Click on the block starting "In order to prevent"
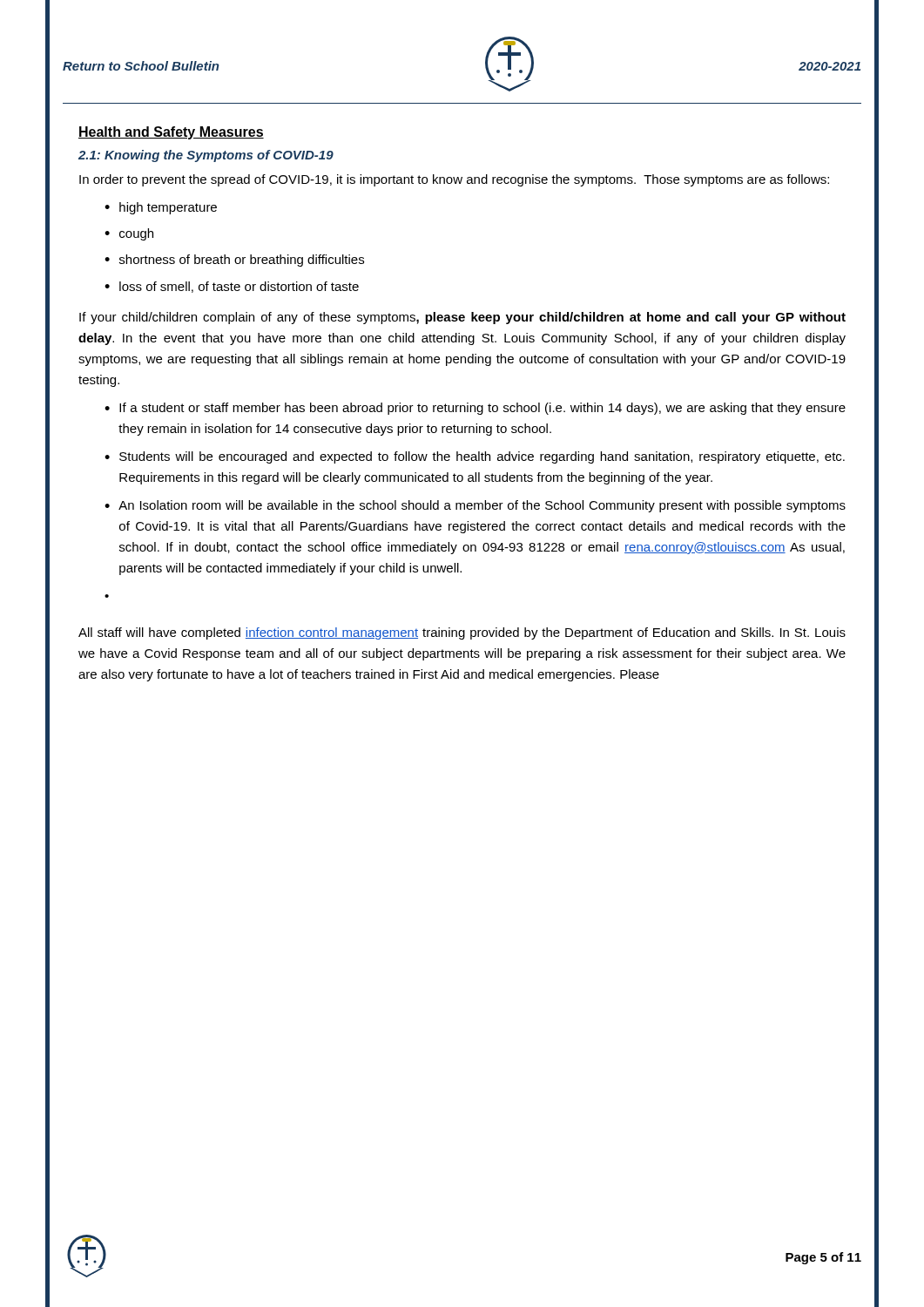This screenshot has height=1307, width=924. point(454,179)
